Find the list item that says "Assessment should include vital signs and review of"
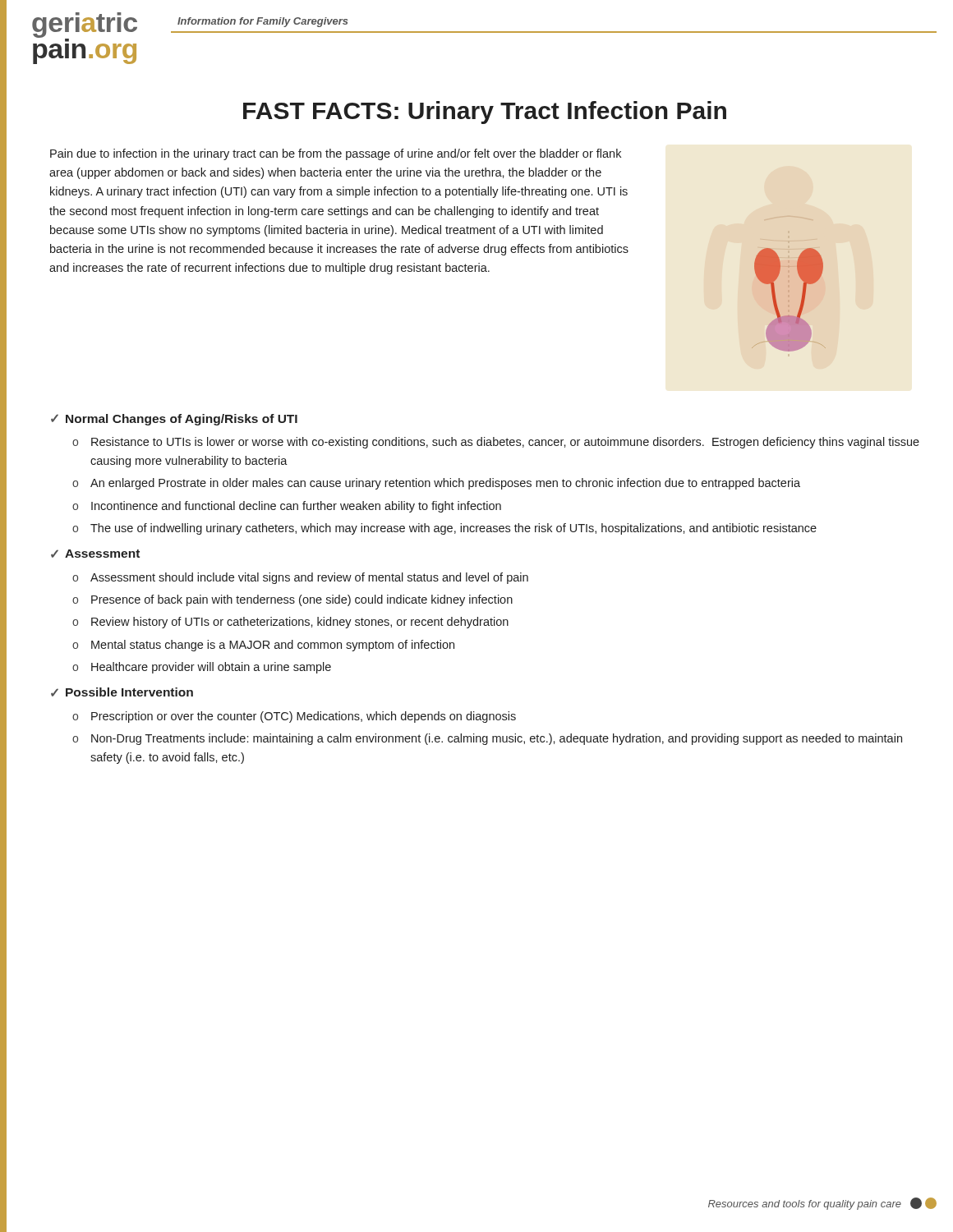 [x=496, y=578]
